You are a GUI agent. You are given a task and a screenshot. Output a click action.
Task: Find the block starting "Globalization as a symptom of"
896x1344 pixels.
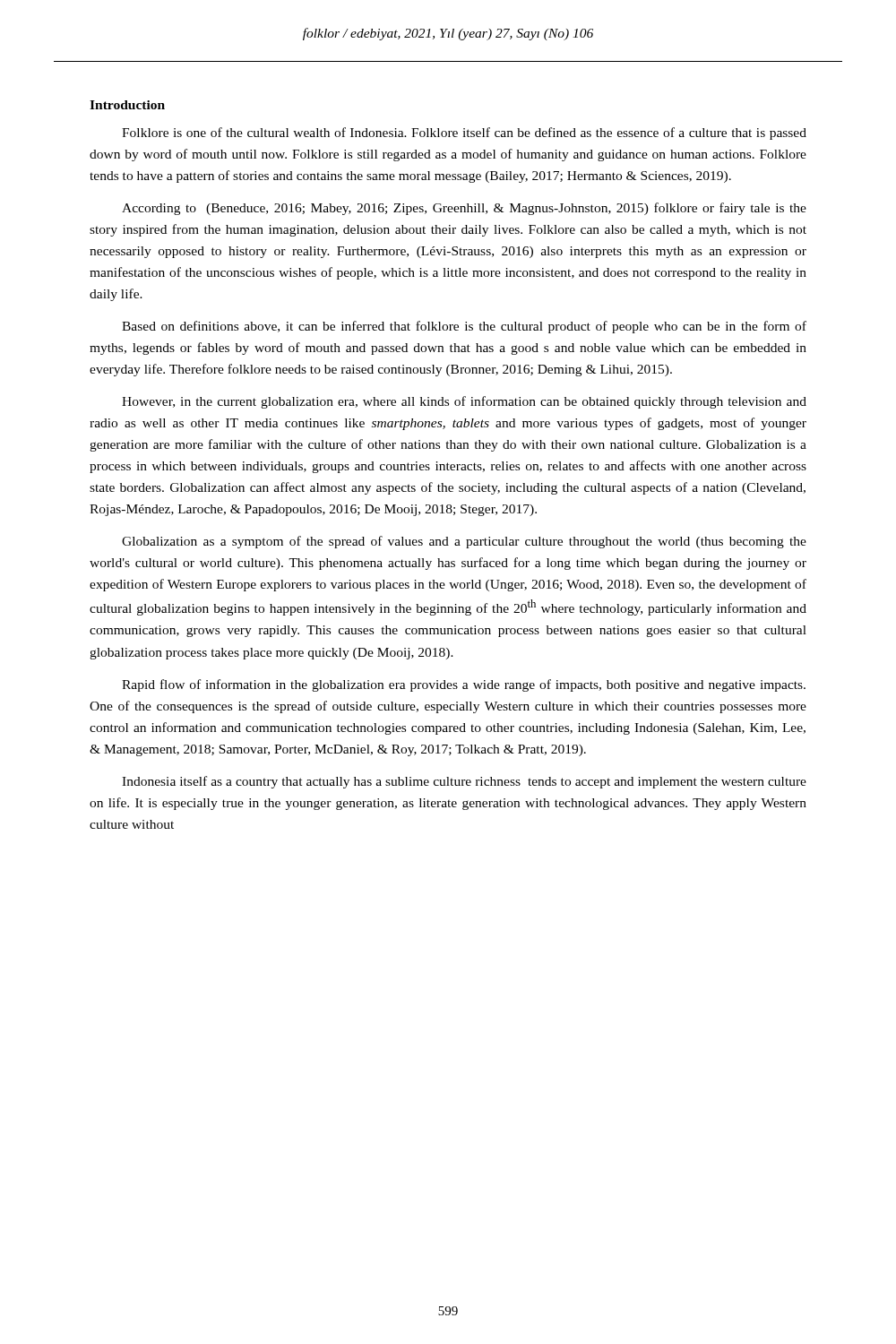pyautogui.click(x=448, y=596)
